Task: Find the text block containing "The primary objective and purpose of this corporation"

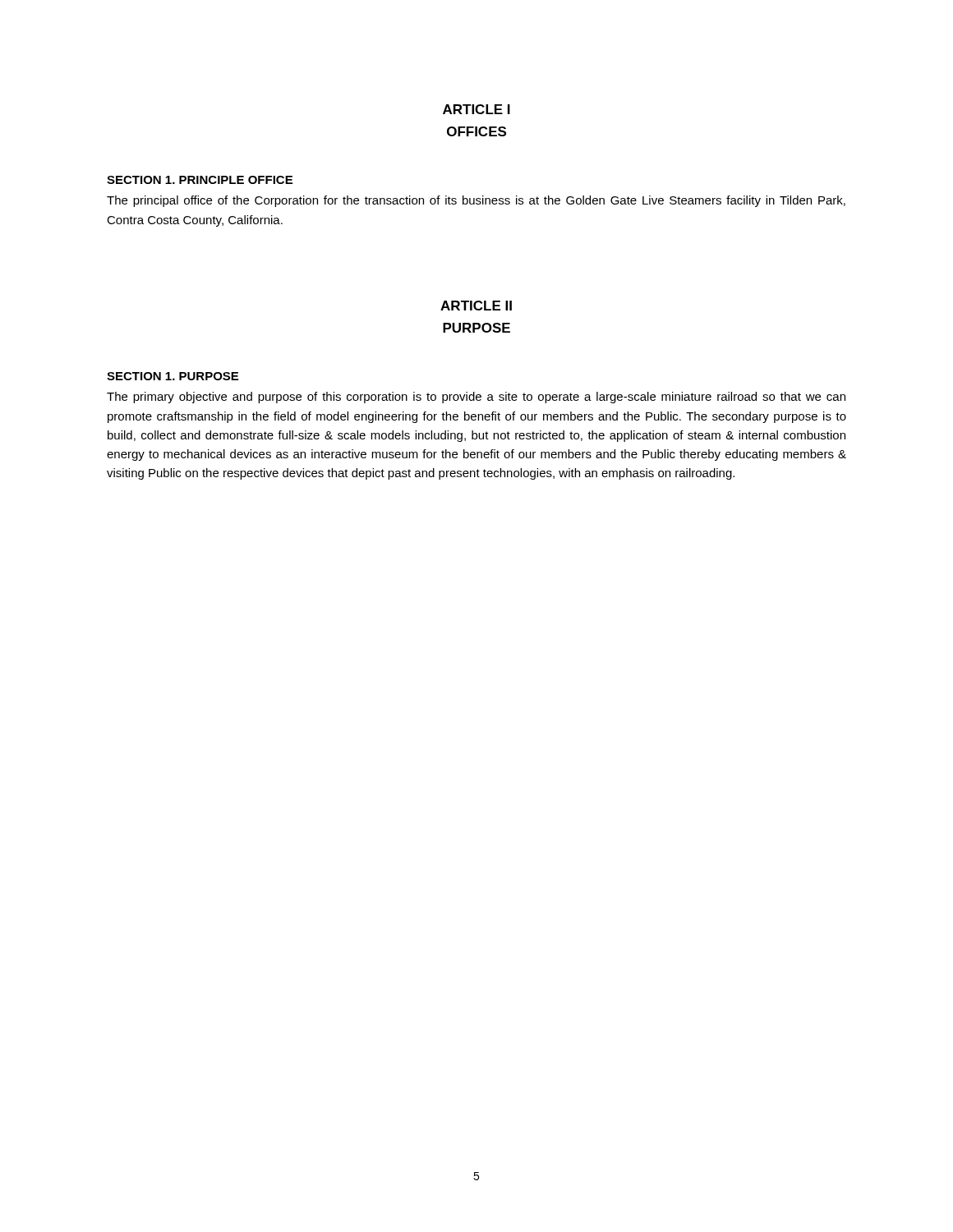Action: (x=476, y=435)
